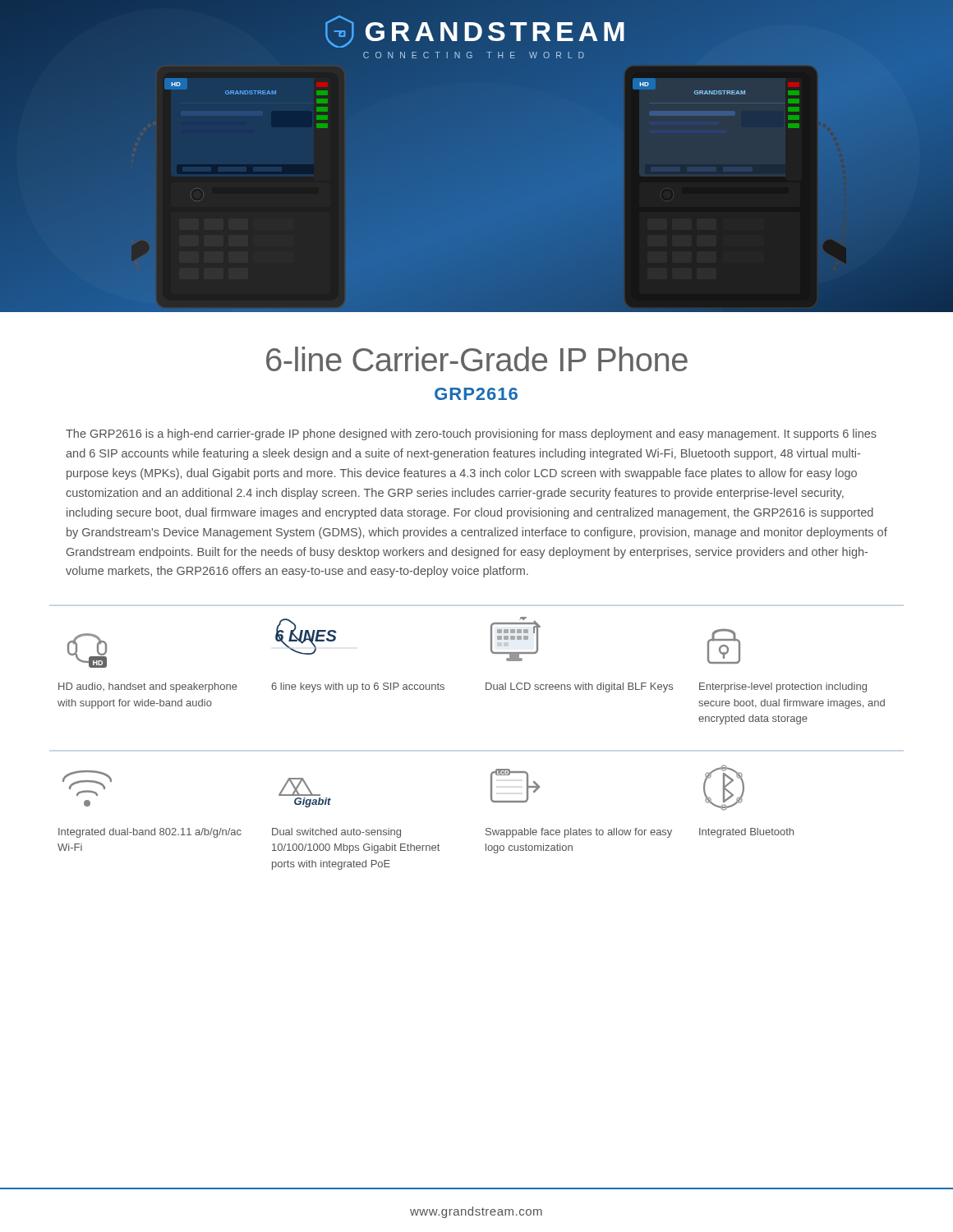Click the passage that begins "Dual switched auto-sensing 10/100/1000 Mbps Gigabit Ethernet"
The height and width of the screenshot is (1232, 953).
355,847
